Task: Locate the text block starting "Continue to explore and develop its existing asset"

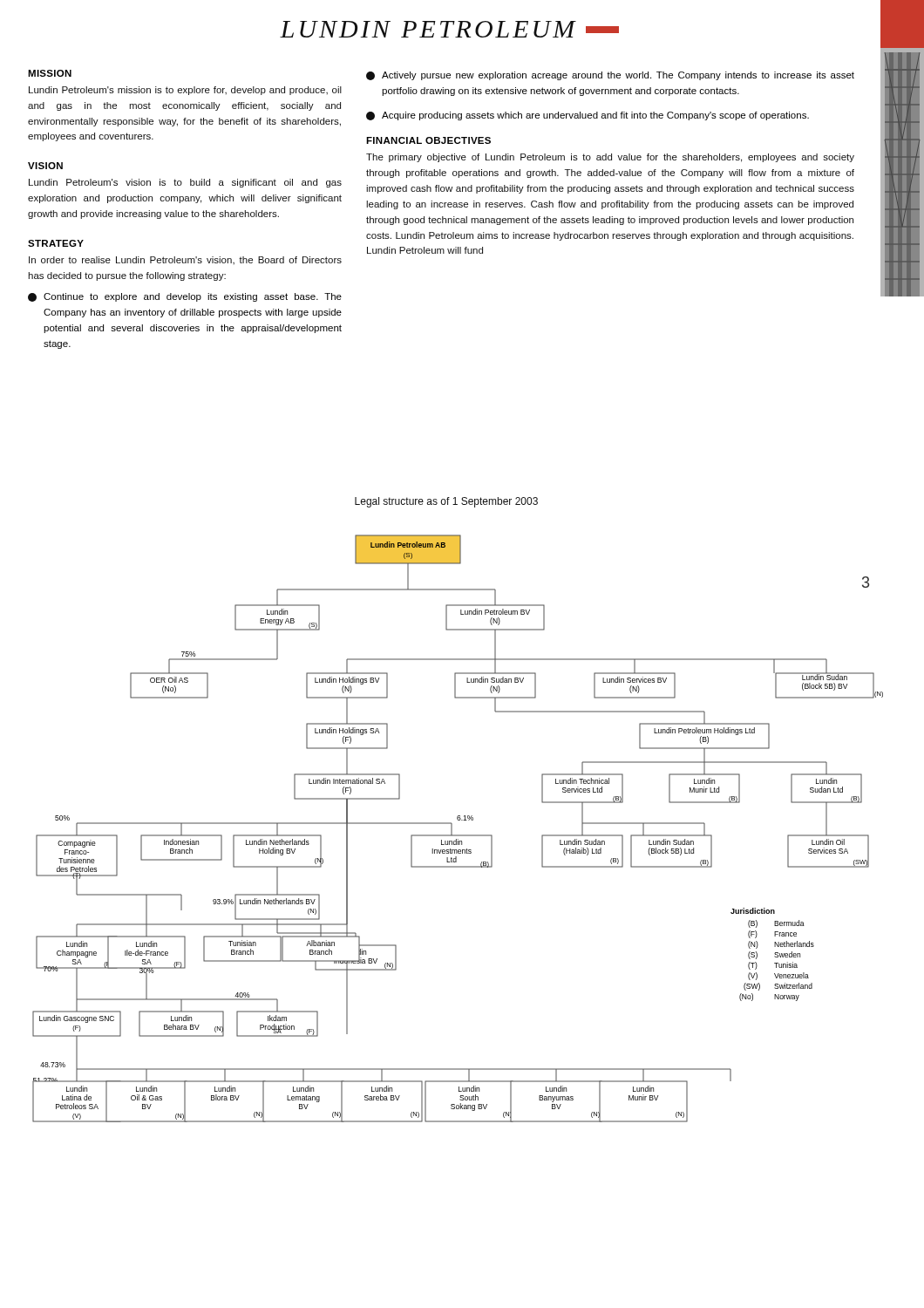Action: 185,321
